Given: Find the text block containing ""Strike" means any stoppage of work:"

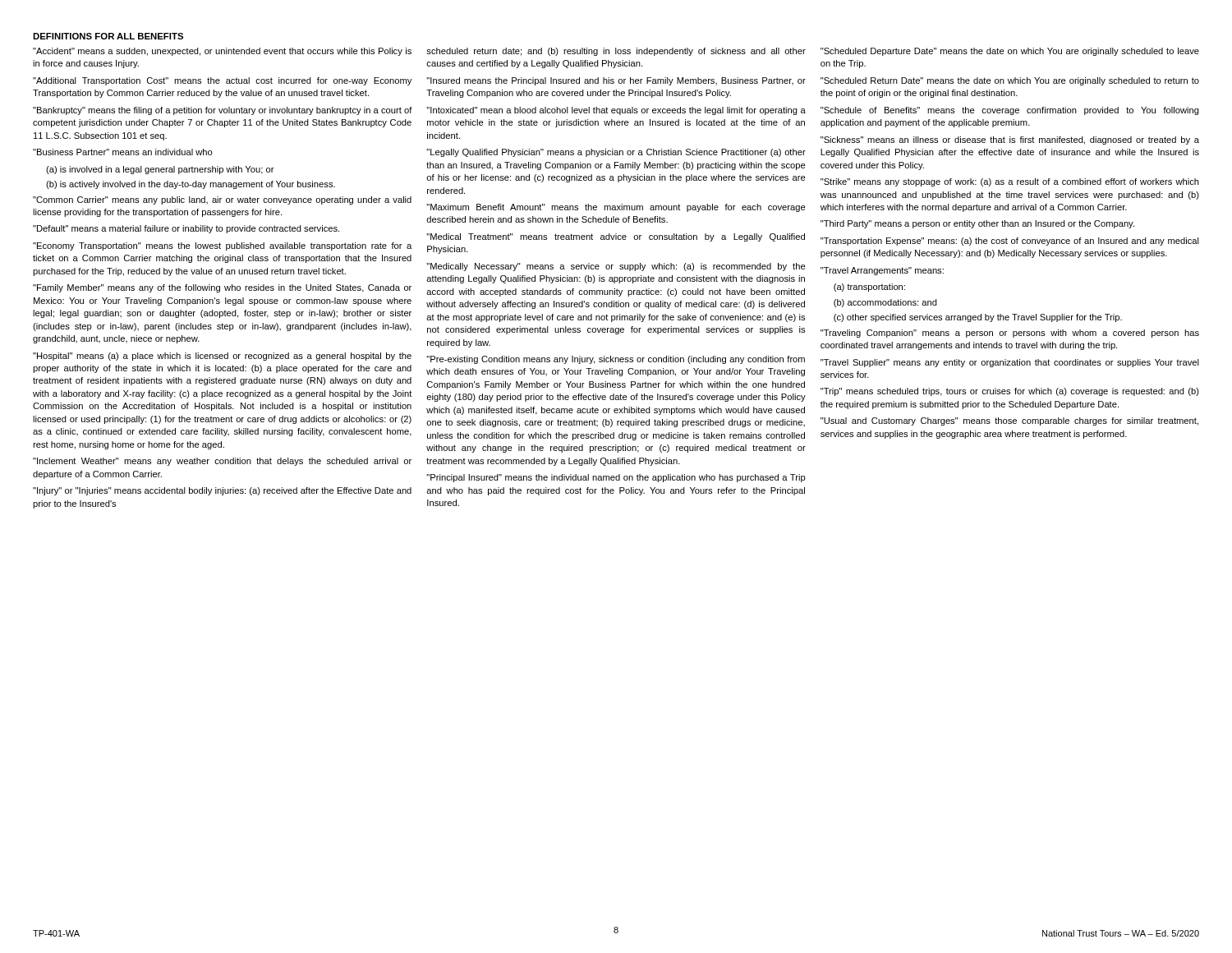Looking at the screenshot, I should click(1010, 194).
